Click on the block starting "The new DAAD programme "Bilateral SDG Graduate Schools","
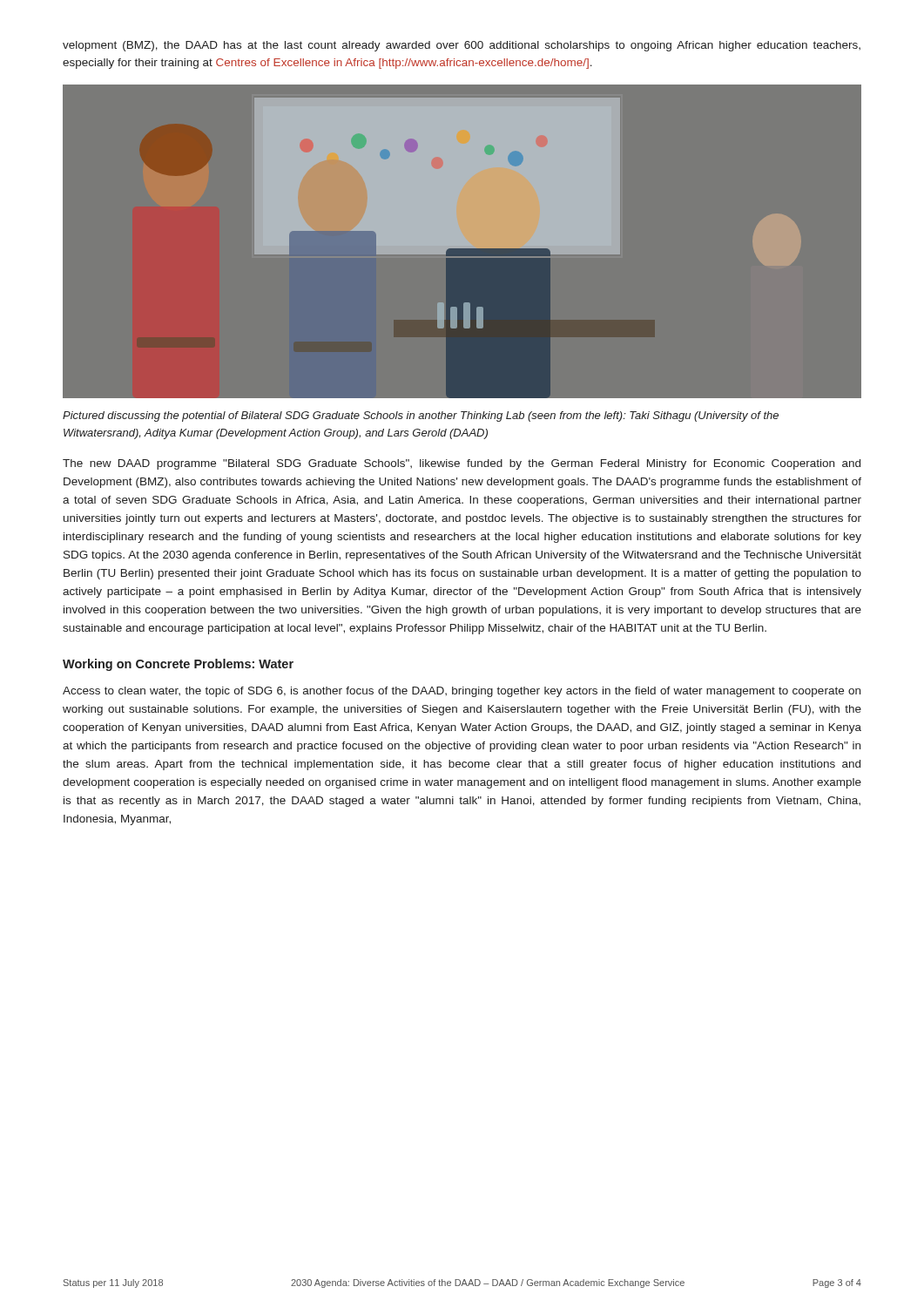Screen dimensions: 1307x924 tap(462, 546)
